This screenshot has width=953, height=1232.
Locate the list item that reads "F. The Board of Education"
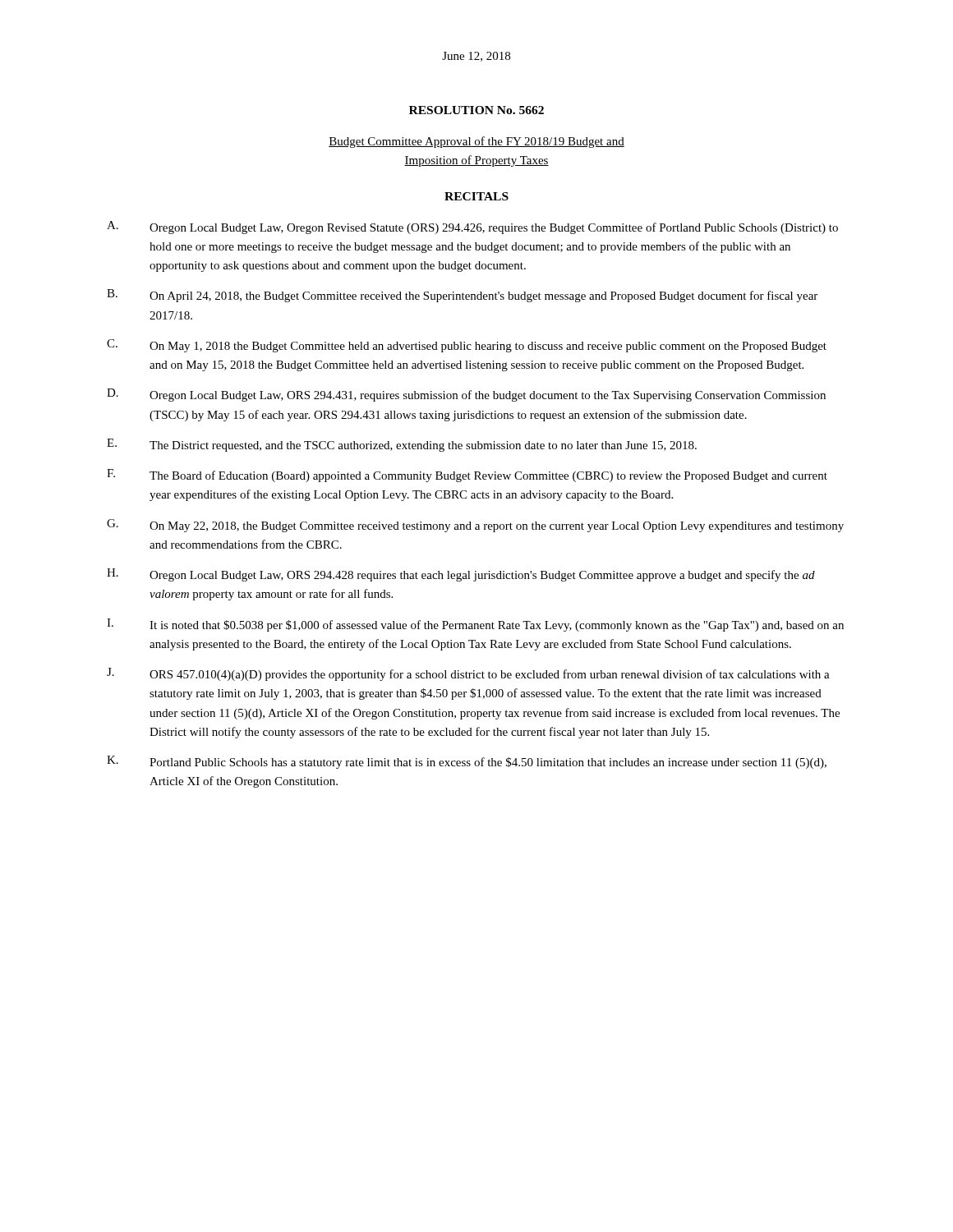(476, 486)
